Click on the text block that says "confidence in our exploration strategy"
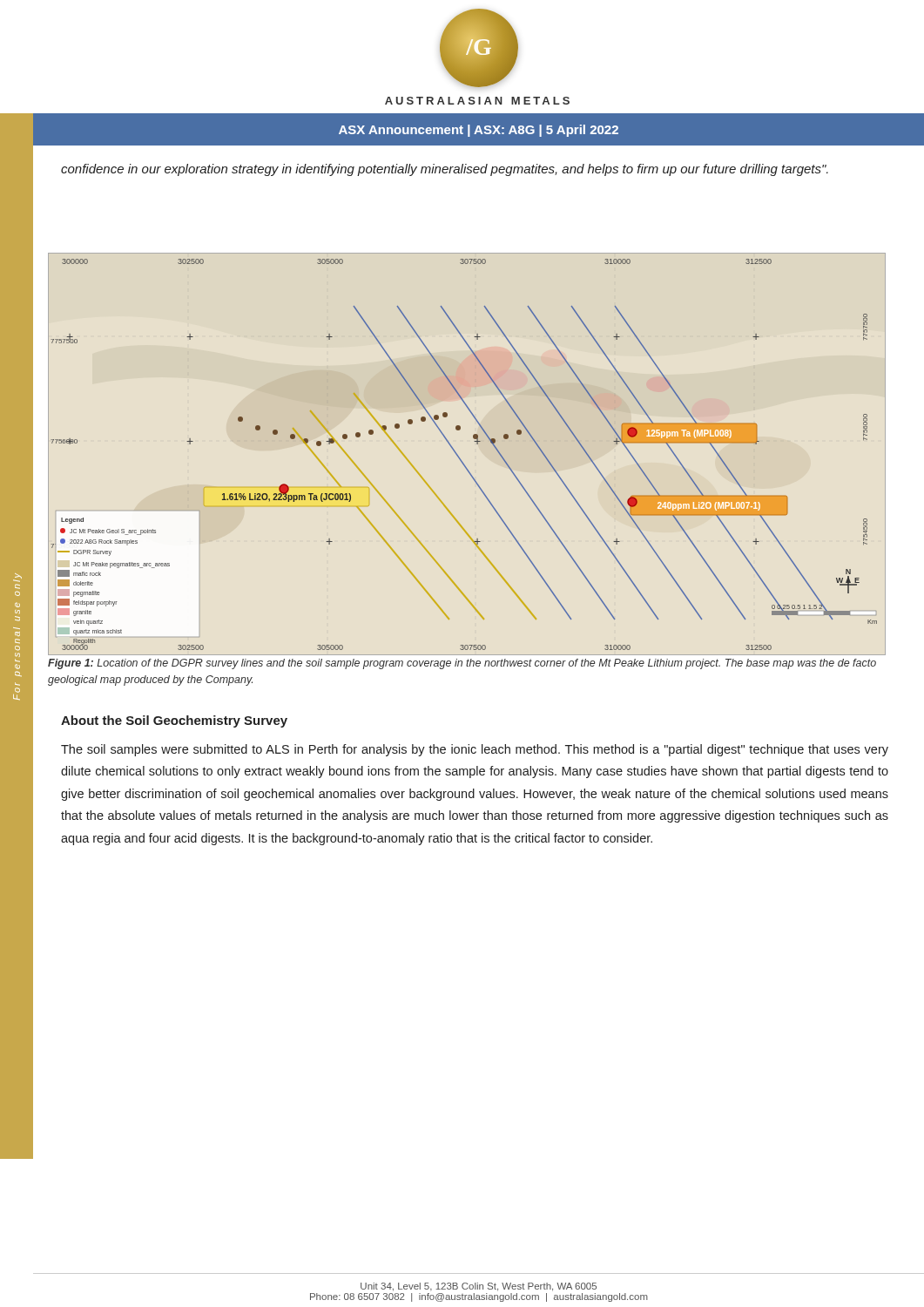 445,169
